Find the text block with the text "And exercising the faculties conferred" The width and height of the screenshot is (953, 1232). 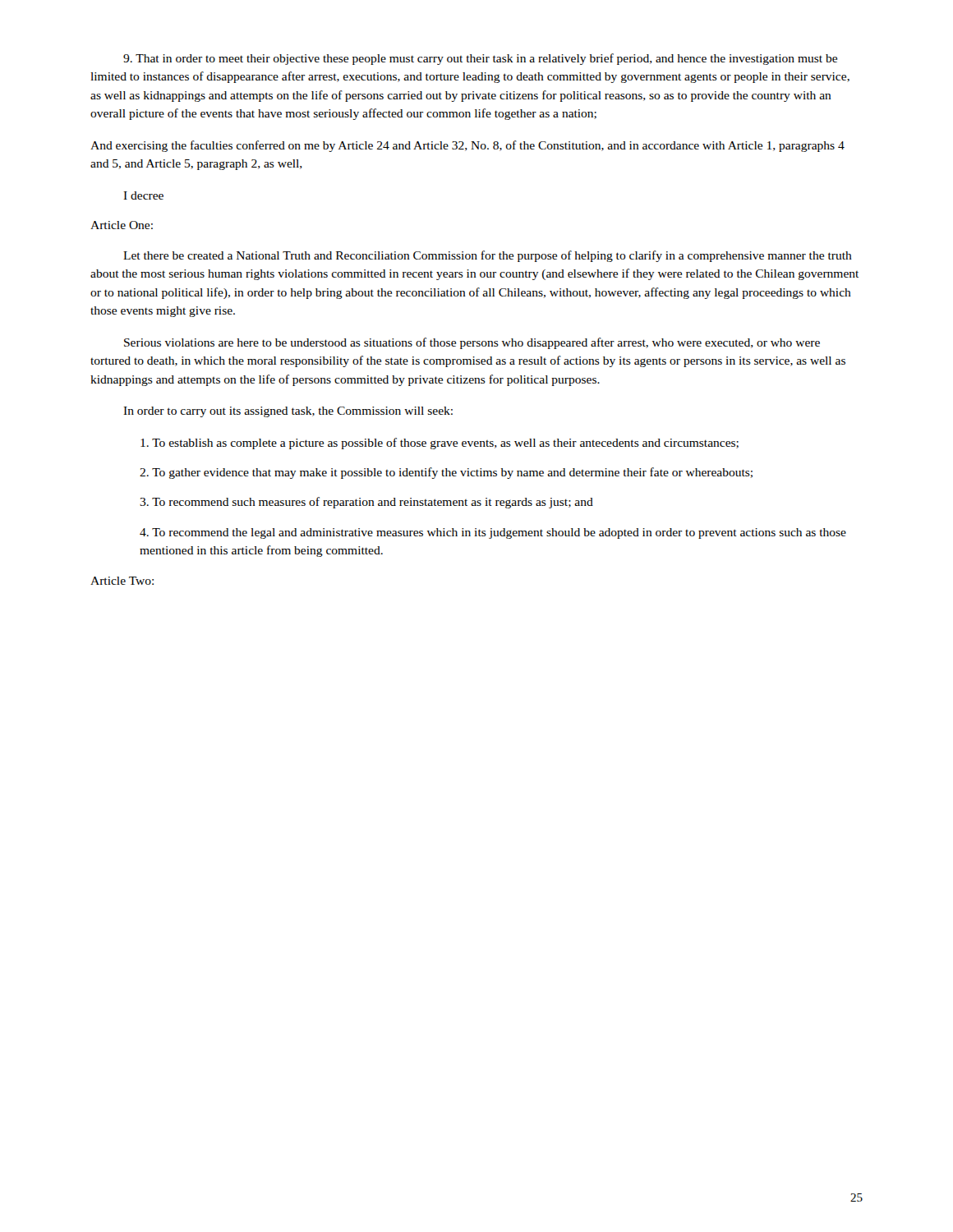[x=476, y=155]
